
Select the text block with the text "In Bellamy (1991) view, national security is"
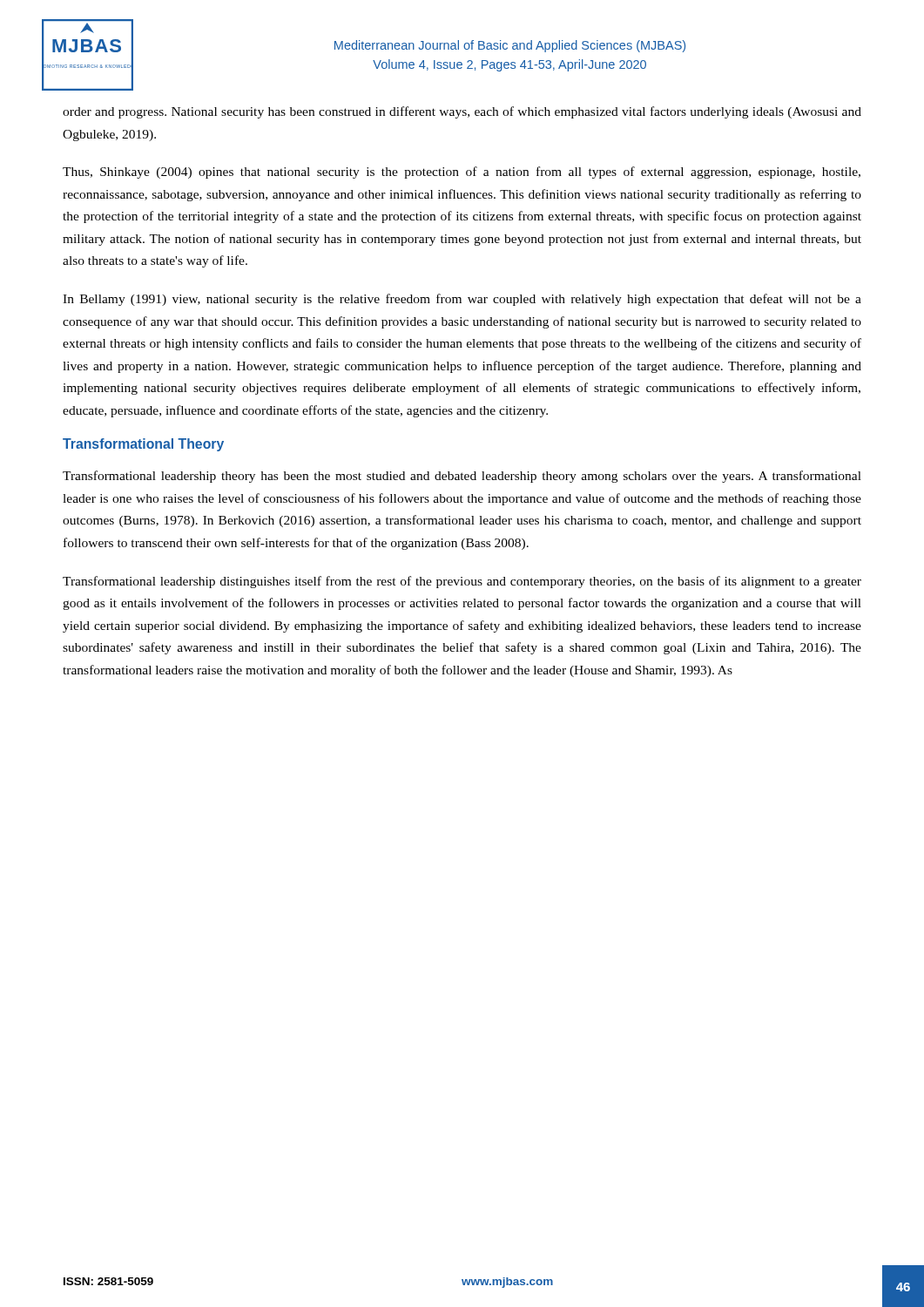462,354
